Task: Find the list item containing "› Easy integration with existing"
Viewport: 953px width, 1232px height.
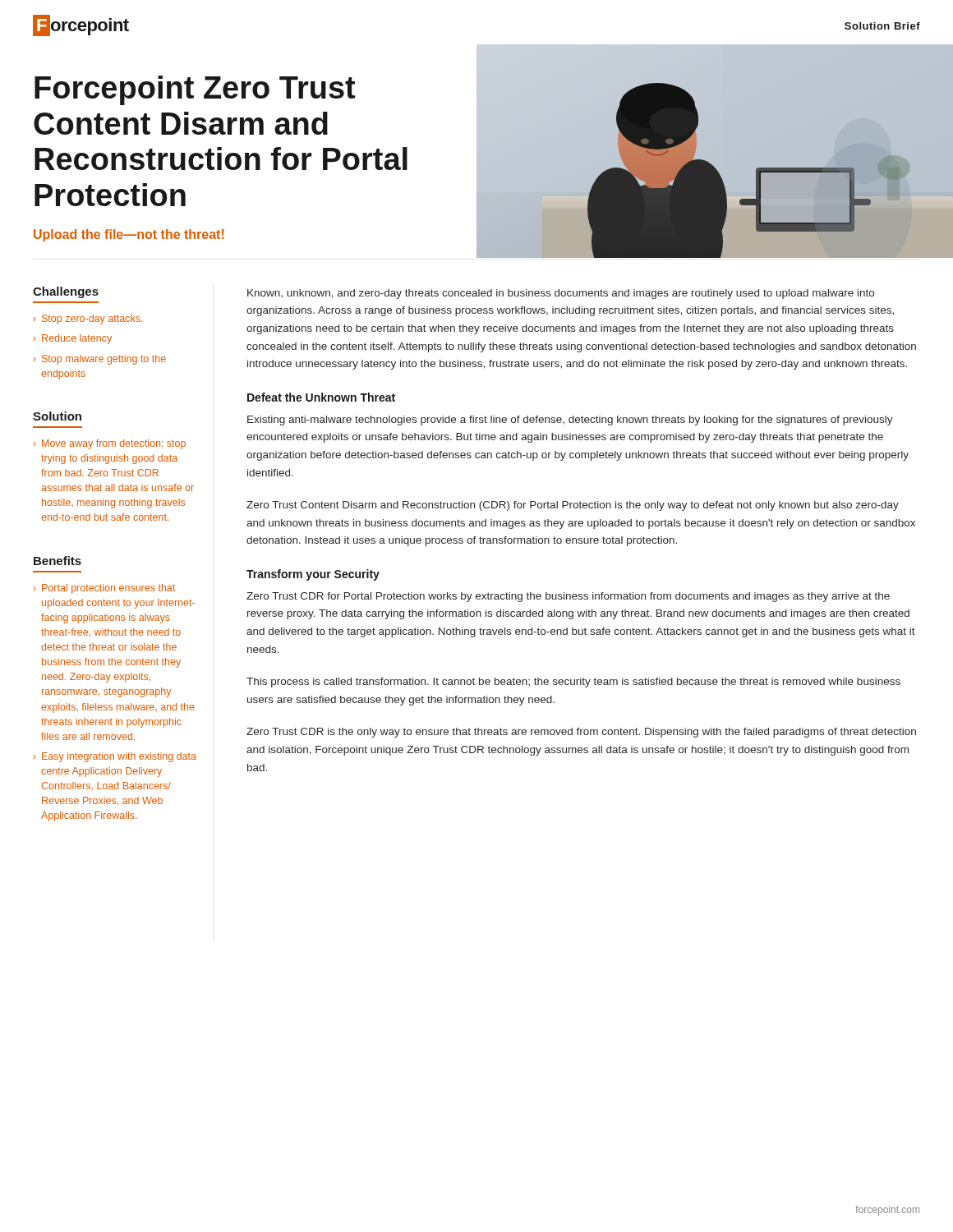Action: (115, 786)
